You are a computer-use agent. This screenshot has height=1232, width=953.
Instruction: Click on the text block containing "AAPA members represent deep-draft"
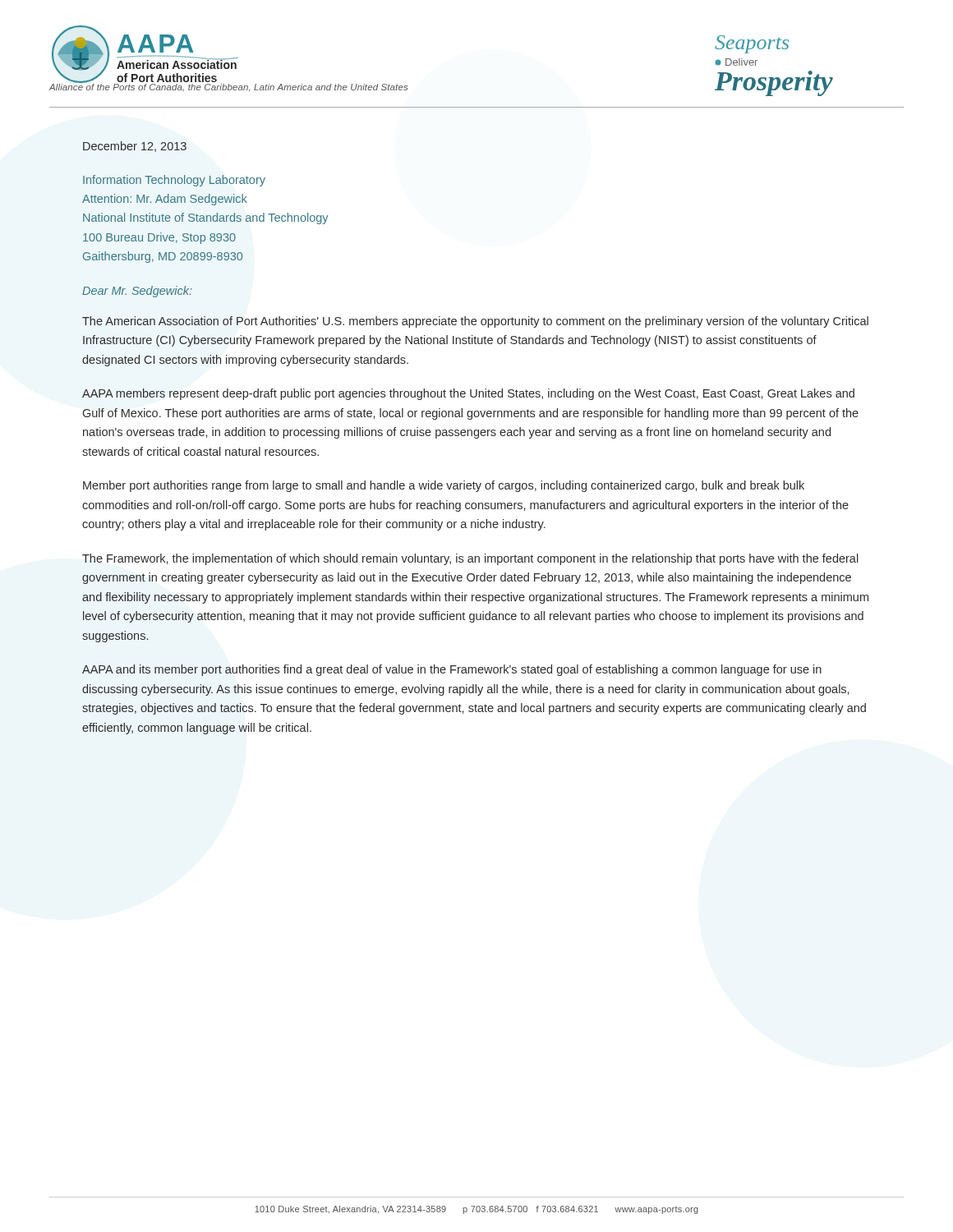point(470,423)
